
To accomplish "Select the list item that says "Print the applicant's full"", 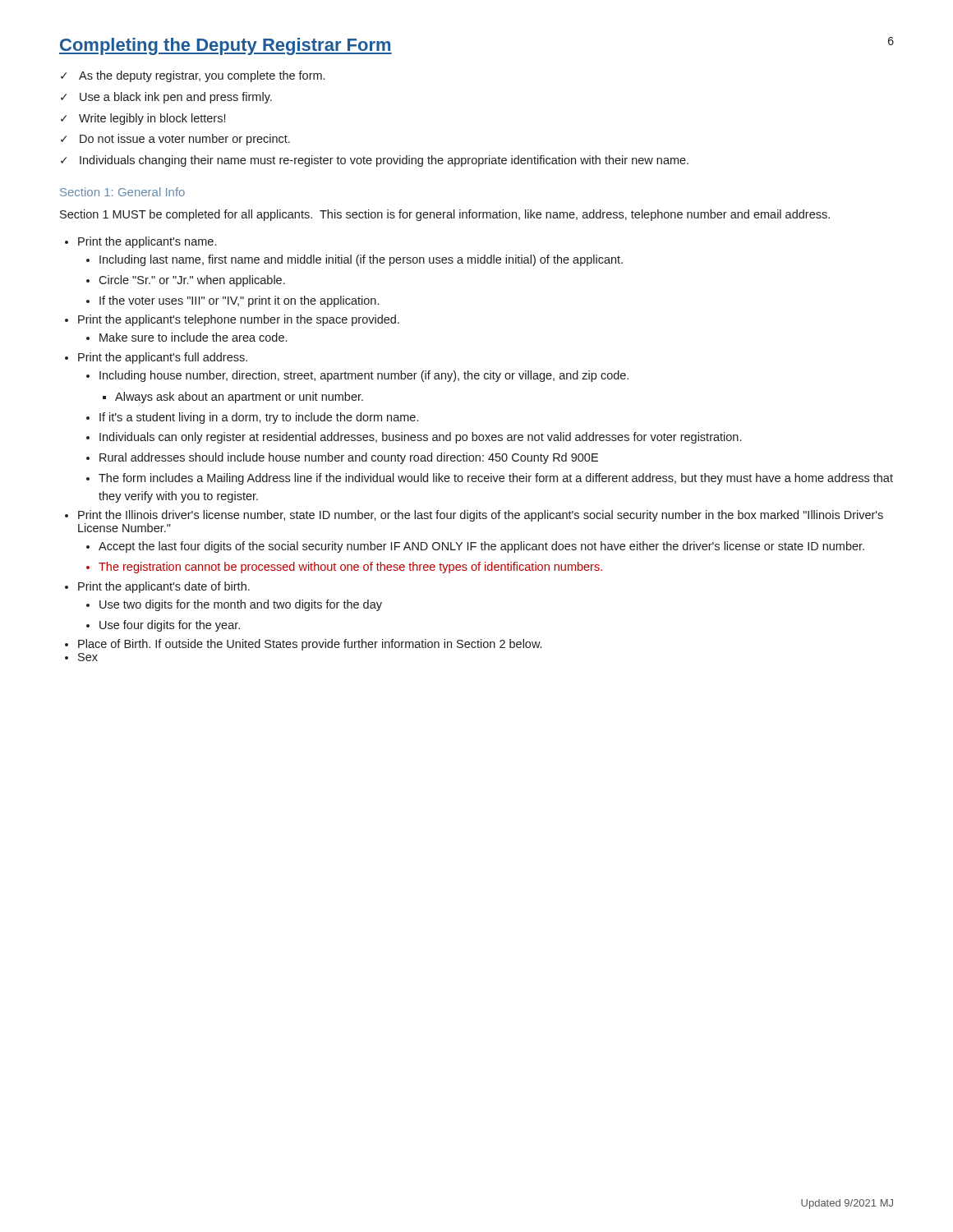I will tap(486, 428).
